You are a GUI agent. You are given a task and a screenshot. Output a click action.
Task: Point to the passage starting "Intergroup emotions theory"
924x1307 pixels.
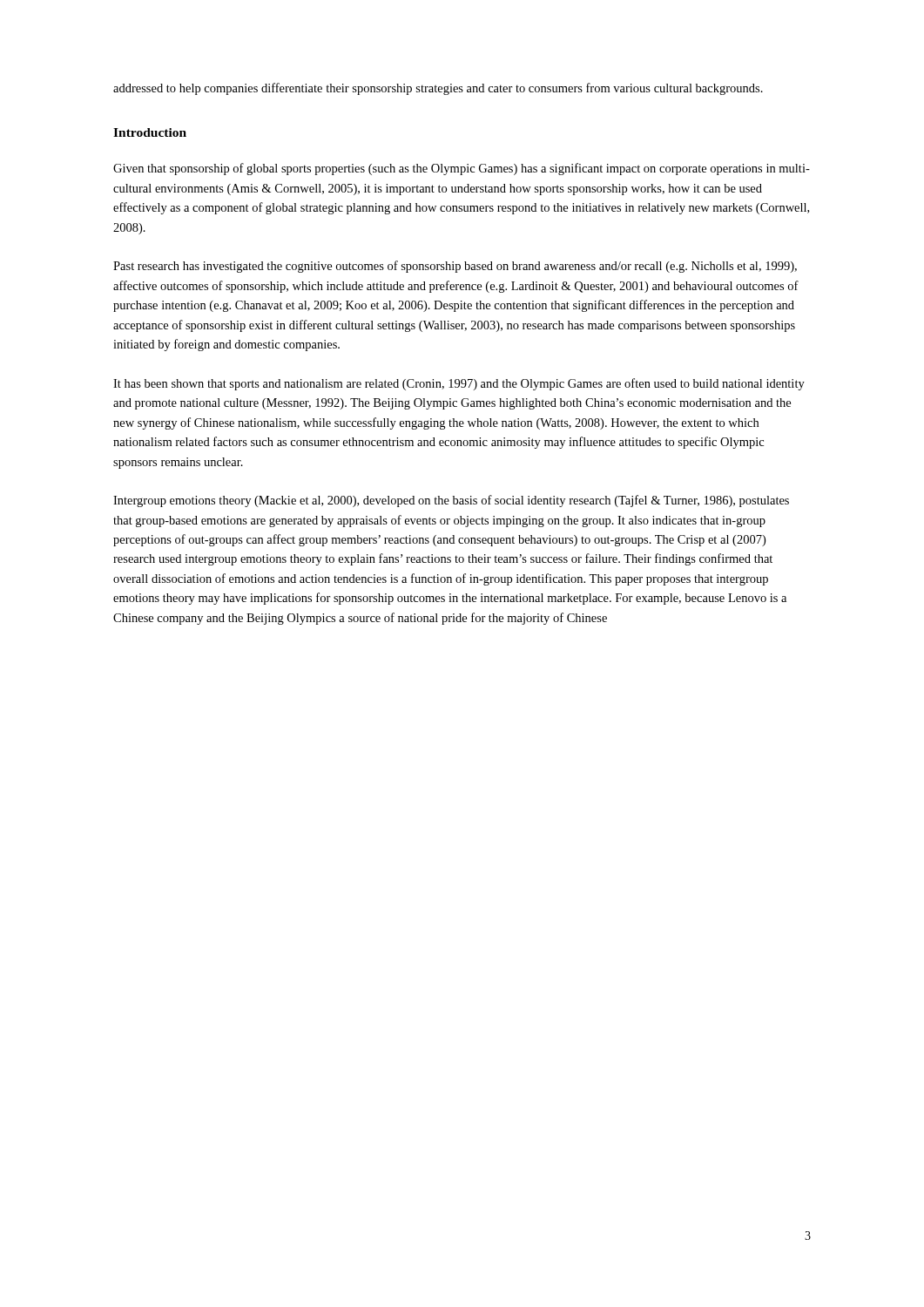[x=451, y=559]
